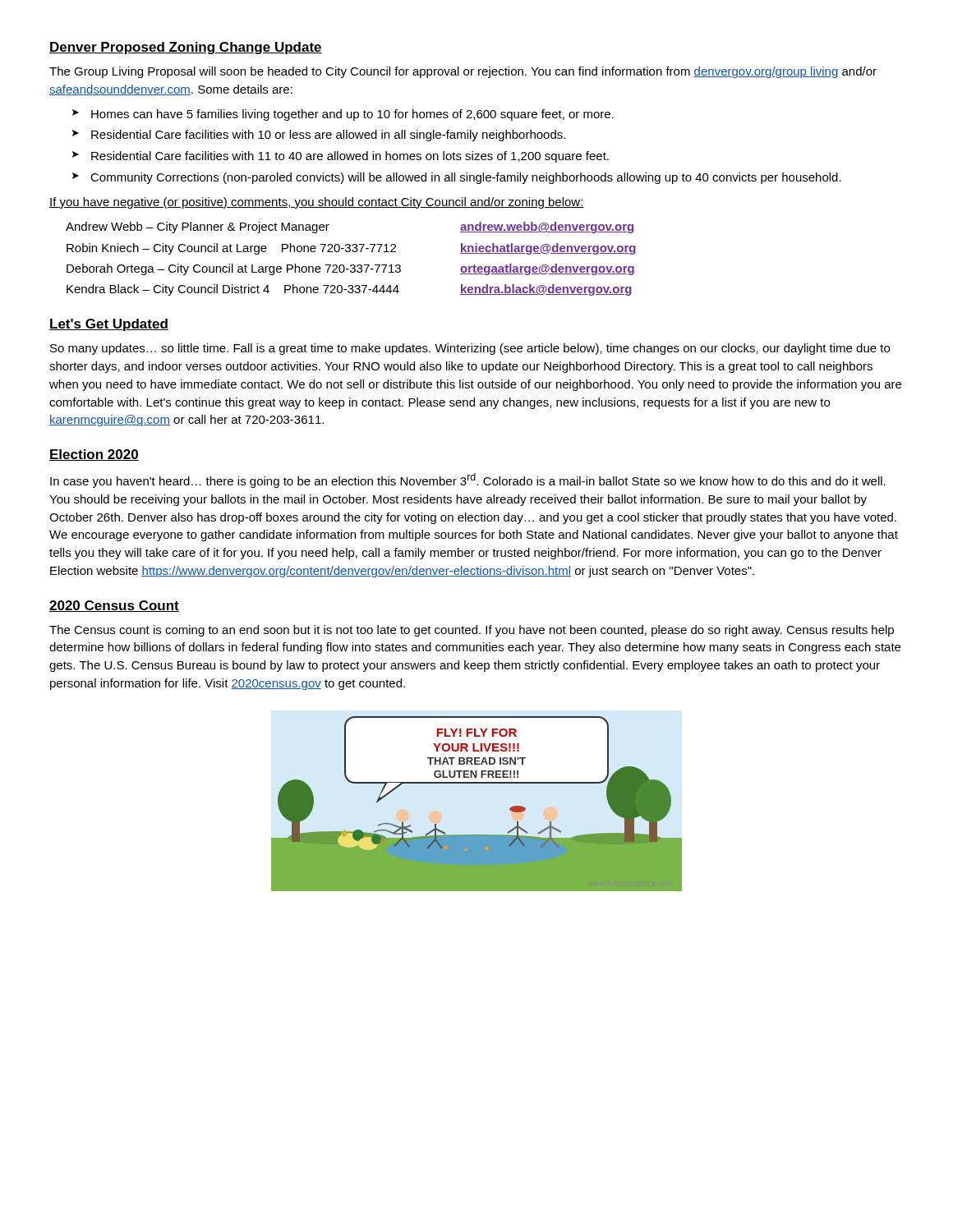Find the text block that reads "So many updates… so little time. Fall"

[476, 384]
